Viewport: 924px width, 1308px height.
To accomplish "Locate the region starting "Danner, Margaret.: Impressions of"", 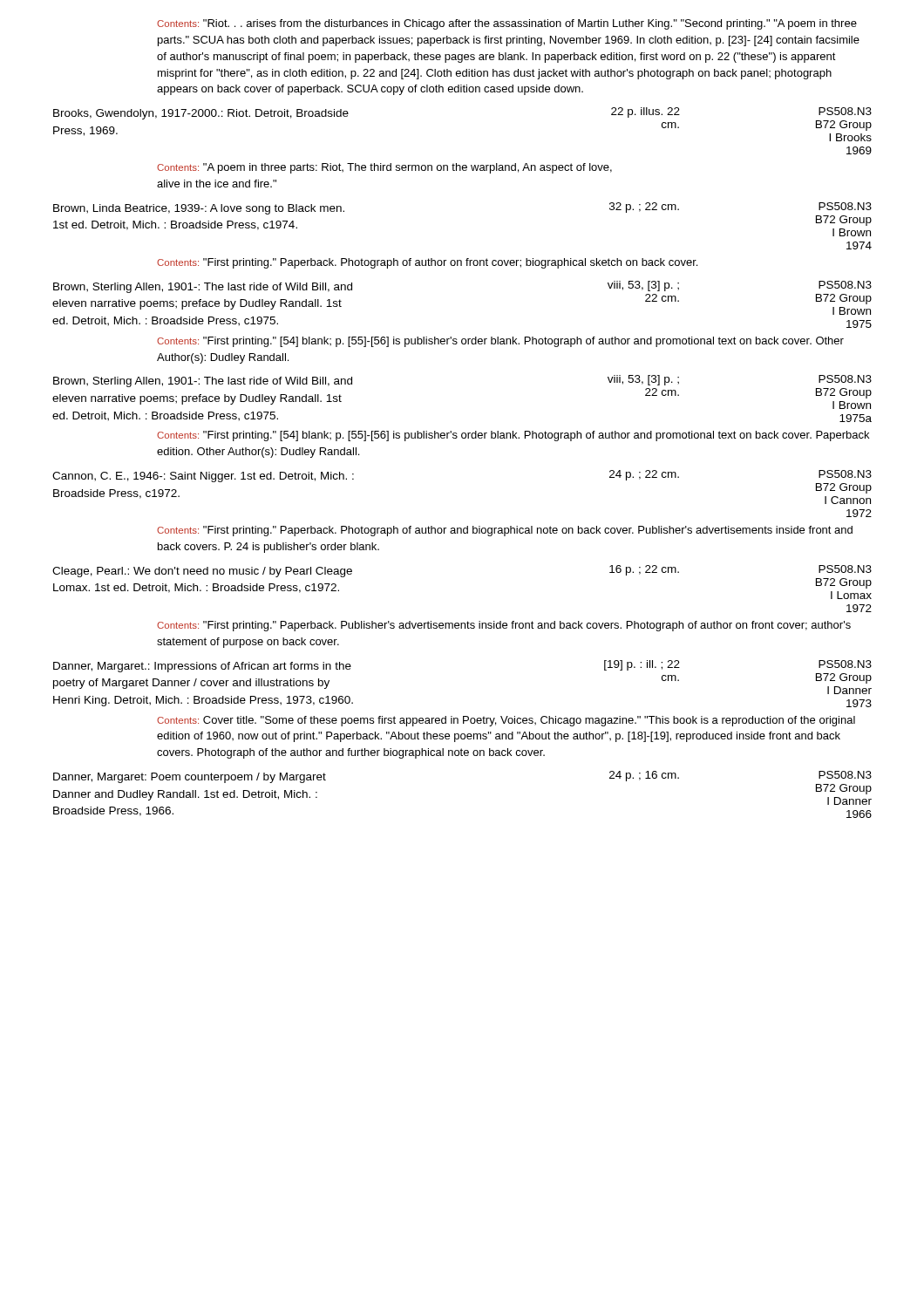I will tap(462, 709).
